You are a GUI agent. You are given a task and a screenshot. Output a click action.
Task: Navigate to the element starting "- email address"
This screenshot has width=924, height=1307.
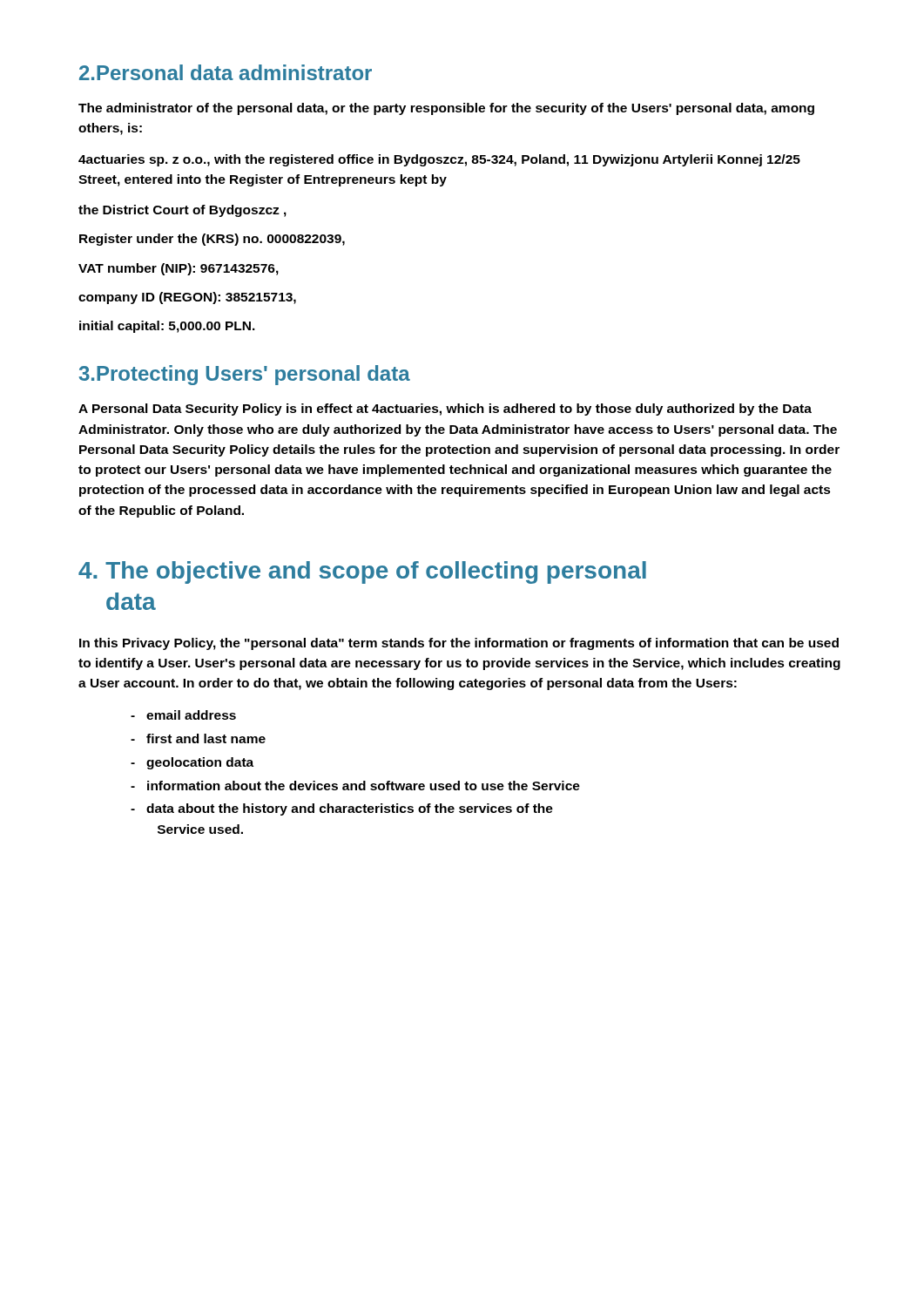[x=184, y=715]
